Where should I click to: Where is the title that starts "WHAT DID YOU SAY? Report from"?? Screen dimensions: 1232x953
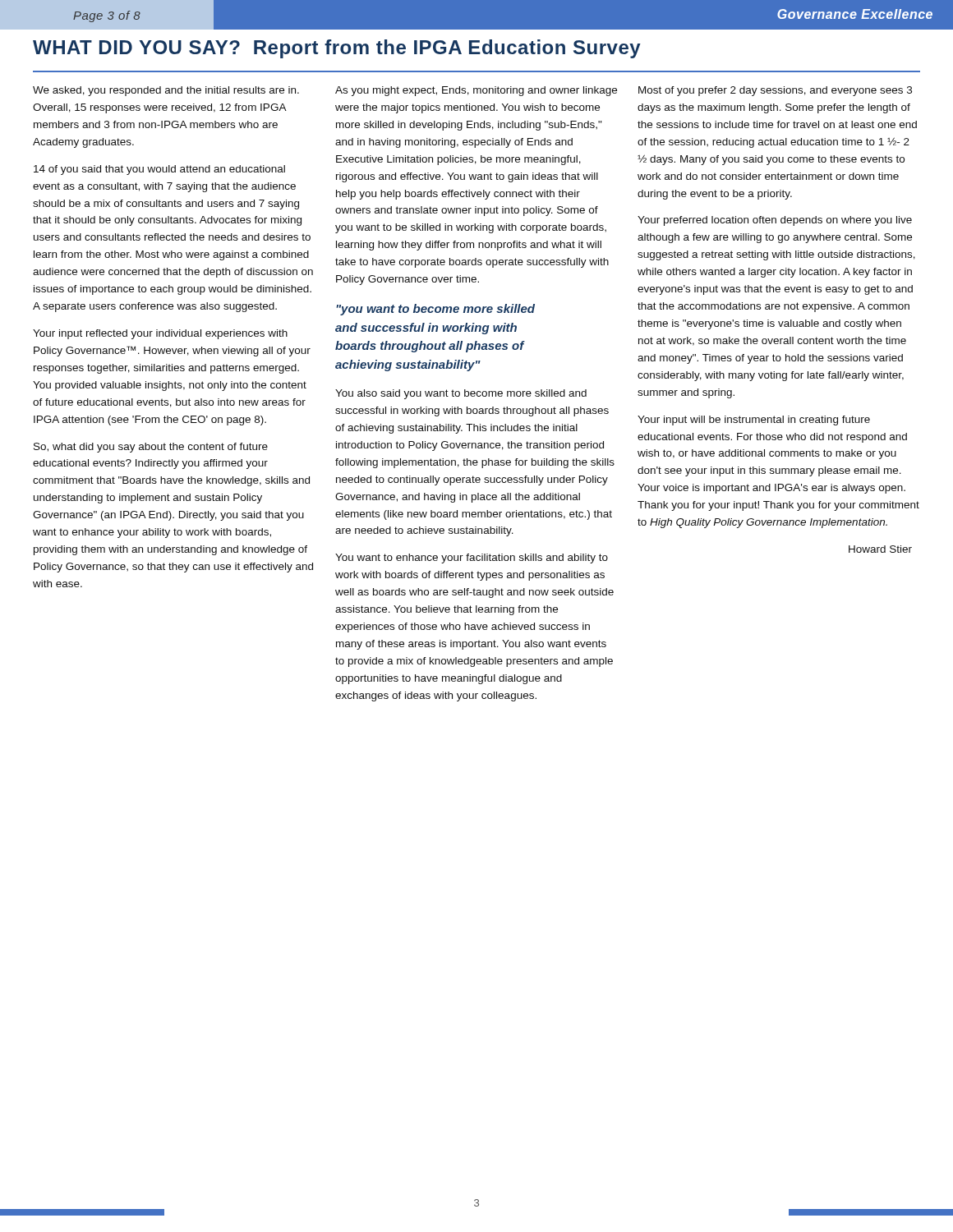(476, 48)
